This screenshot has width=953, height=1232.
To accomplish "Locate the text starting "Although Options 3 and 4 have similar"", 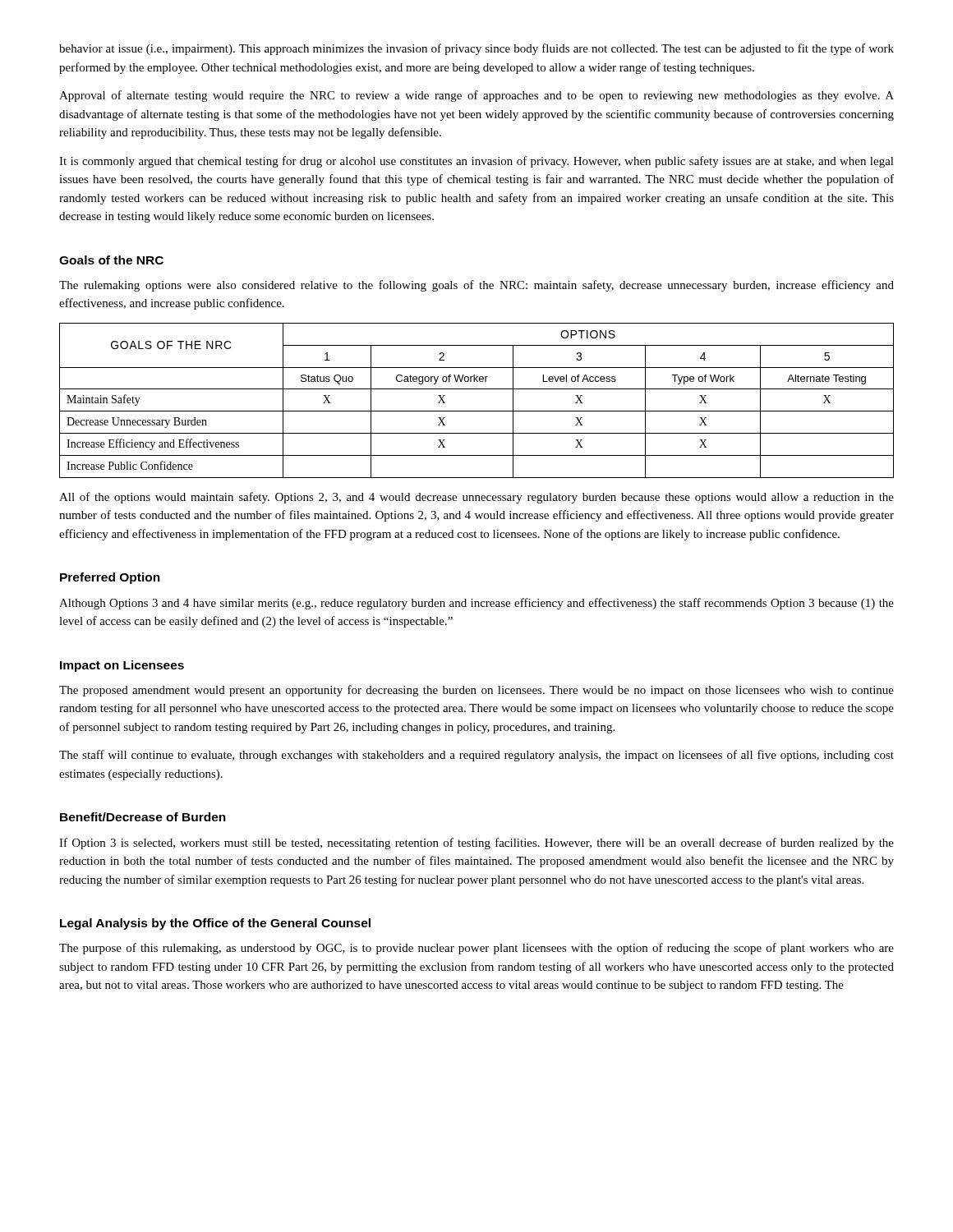I will (476, 612).
